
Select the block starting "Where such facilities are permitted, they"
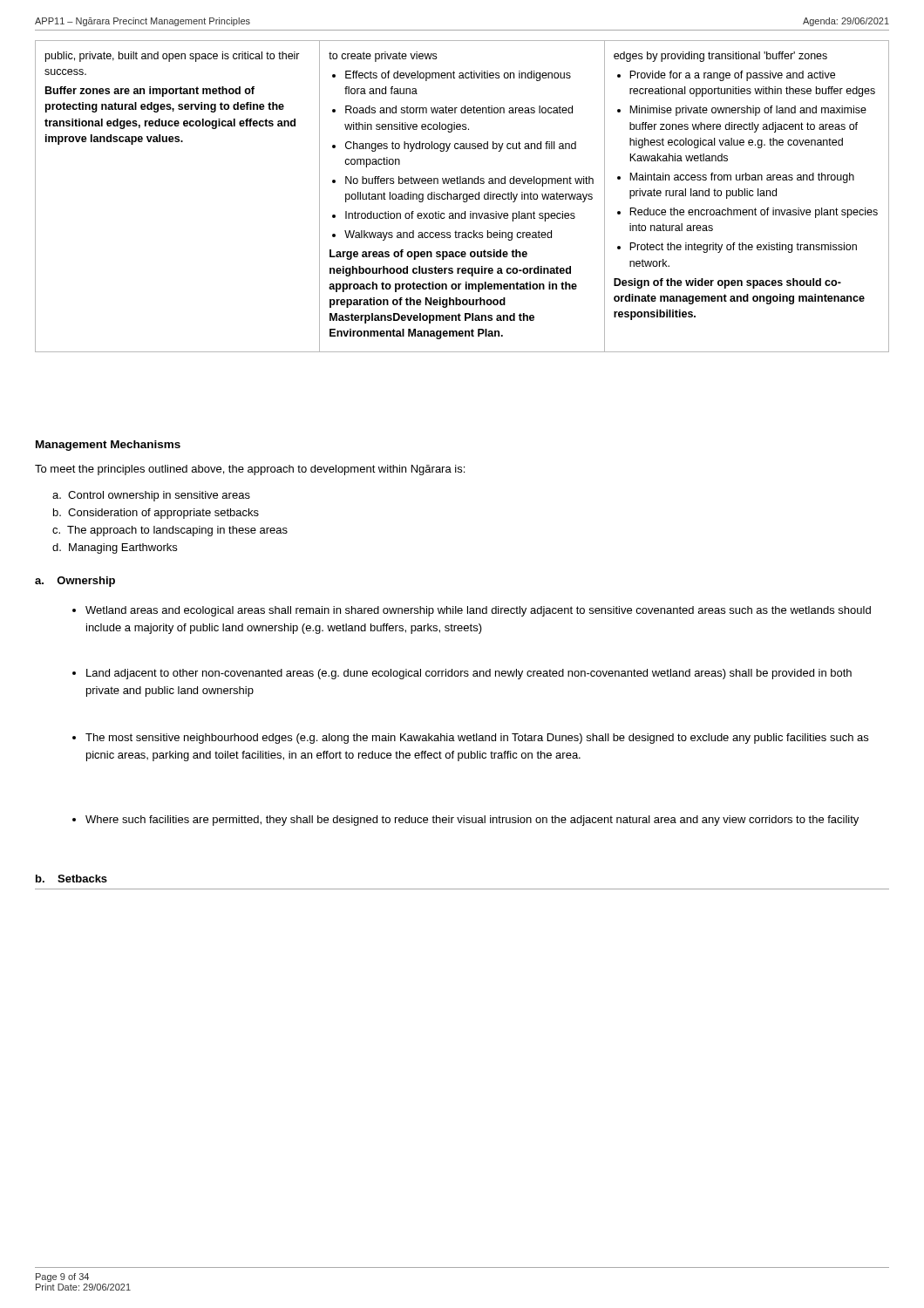(x=475, y=819)
